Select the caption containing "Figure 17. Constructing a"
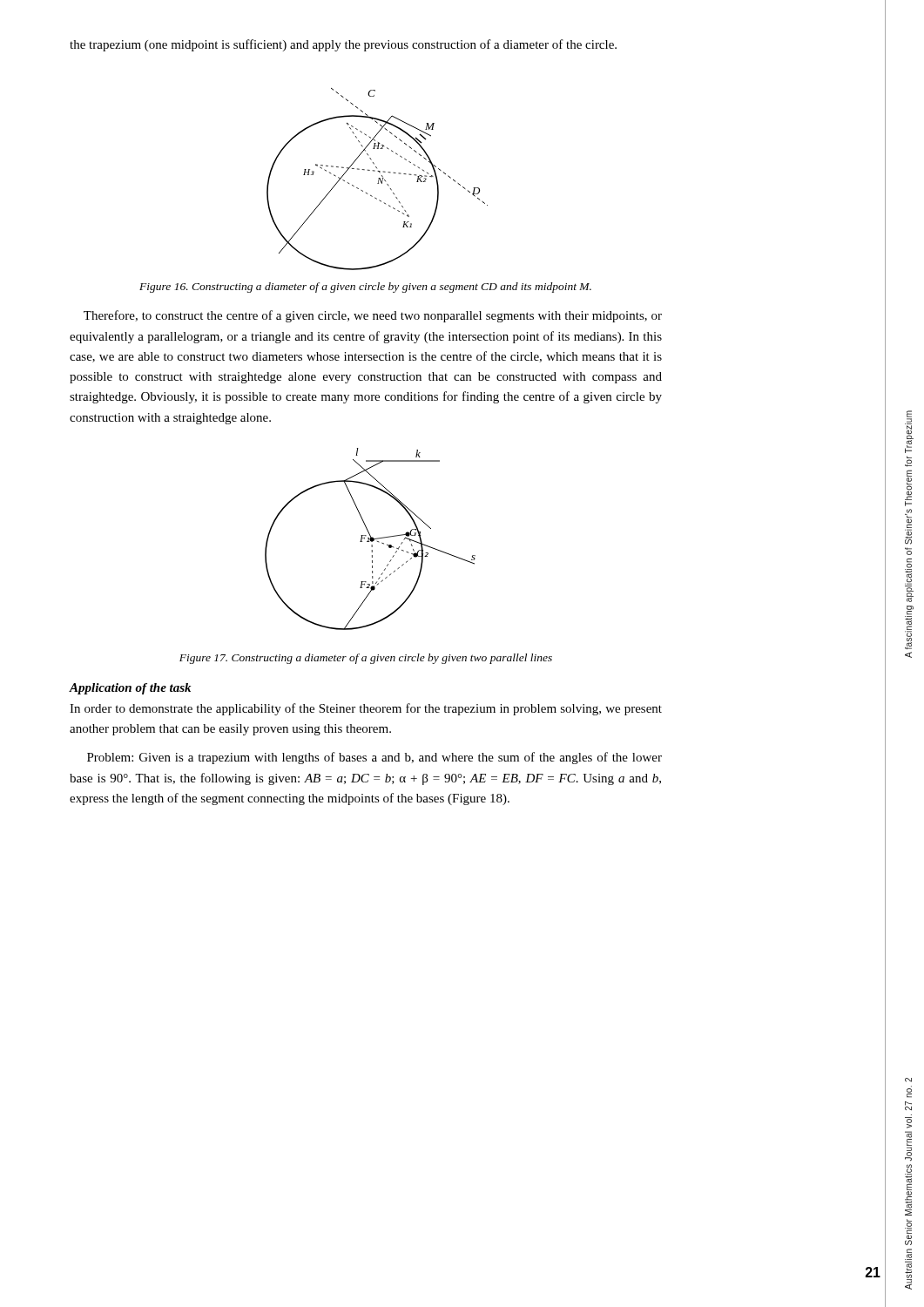 (366, 657)
